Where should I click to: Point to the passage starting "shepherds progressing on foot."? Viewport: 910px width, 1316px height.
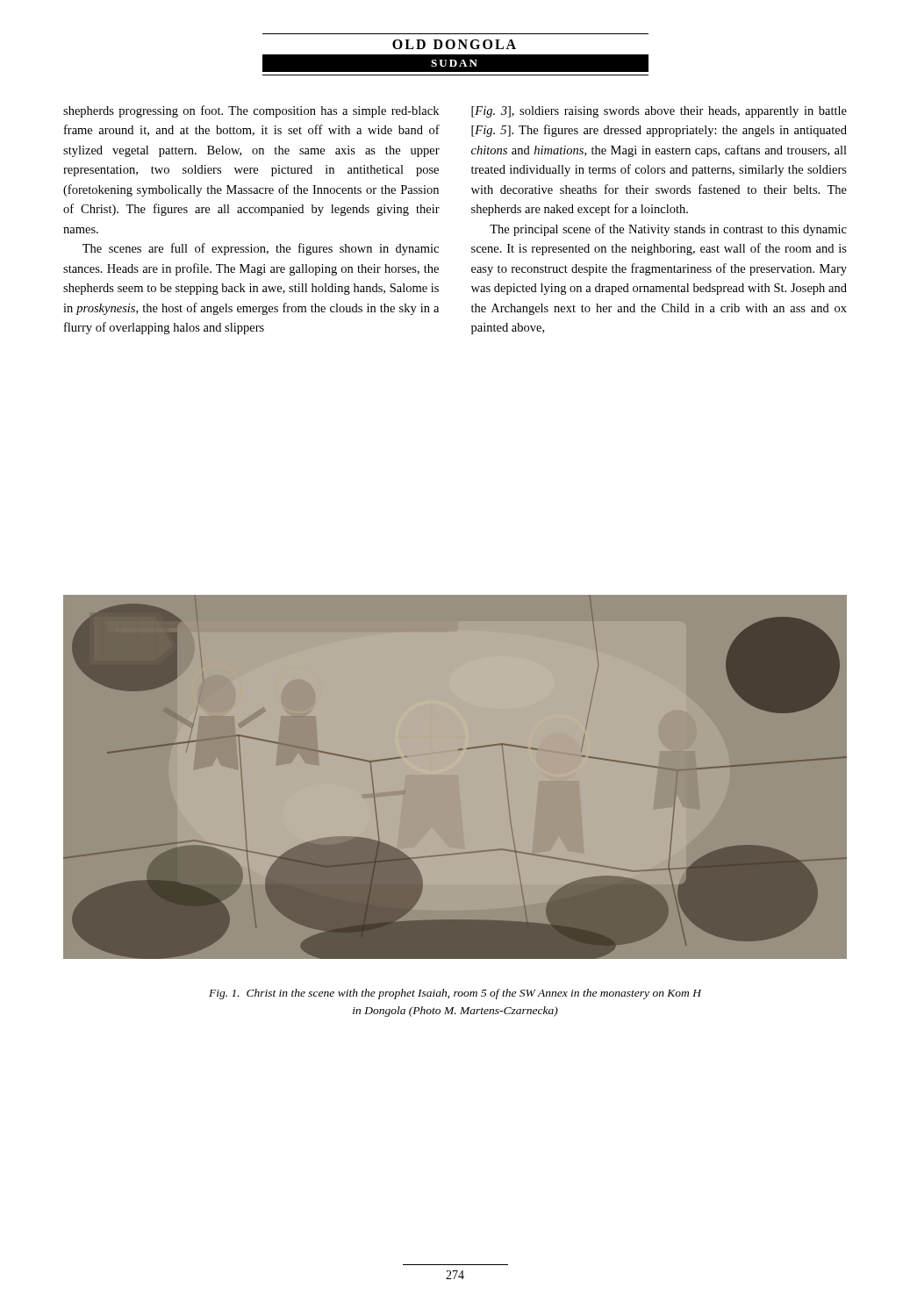click(x=251, y=219)
